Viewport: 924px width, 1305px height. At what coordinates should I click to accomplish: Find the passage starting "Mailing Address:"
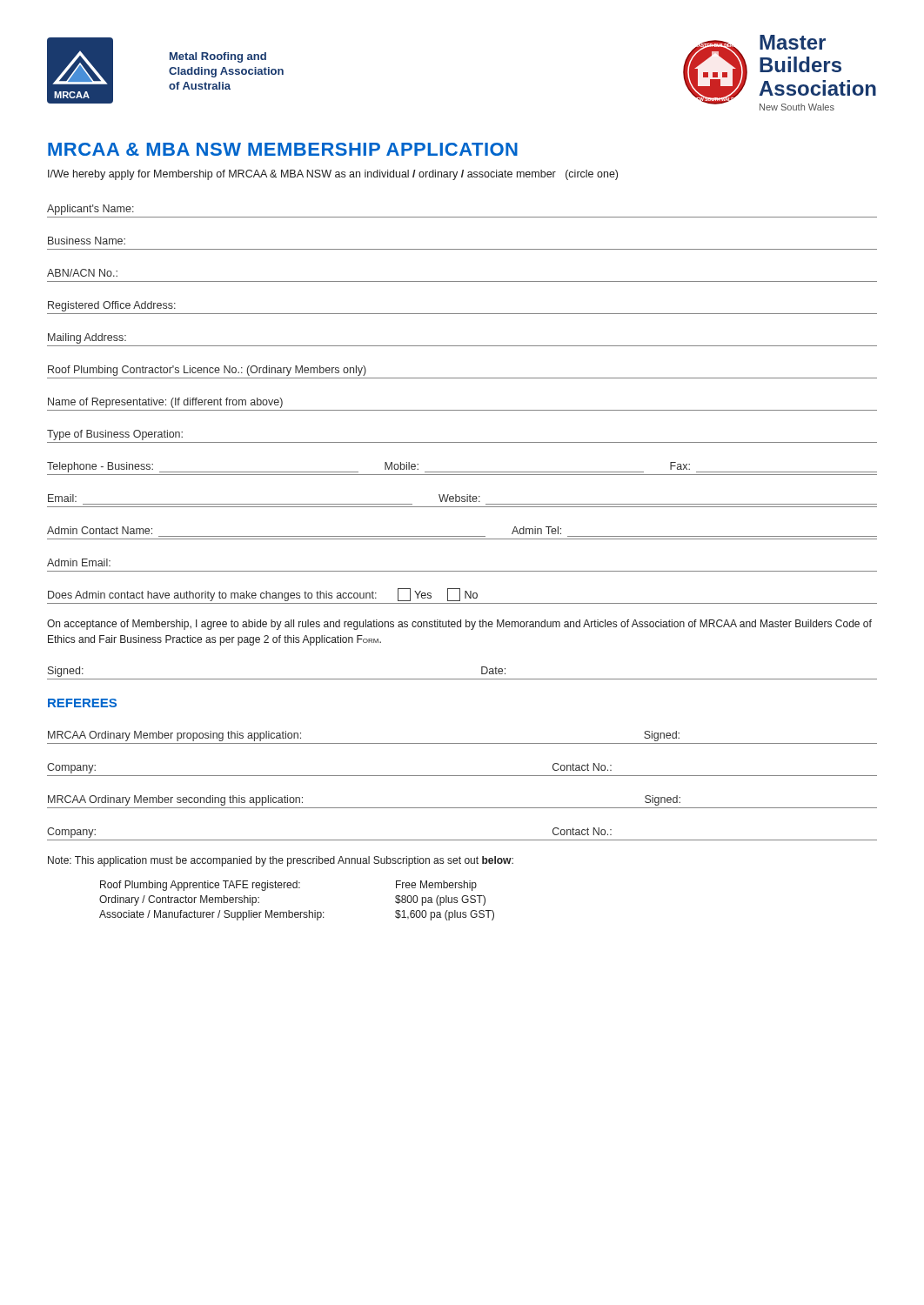(87, 338)
